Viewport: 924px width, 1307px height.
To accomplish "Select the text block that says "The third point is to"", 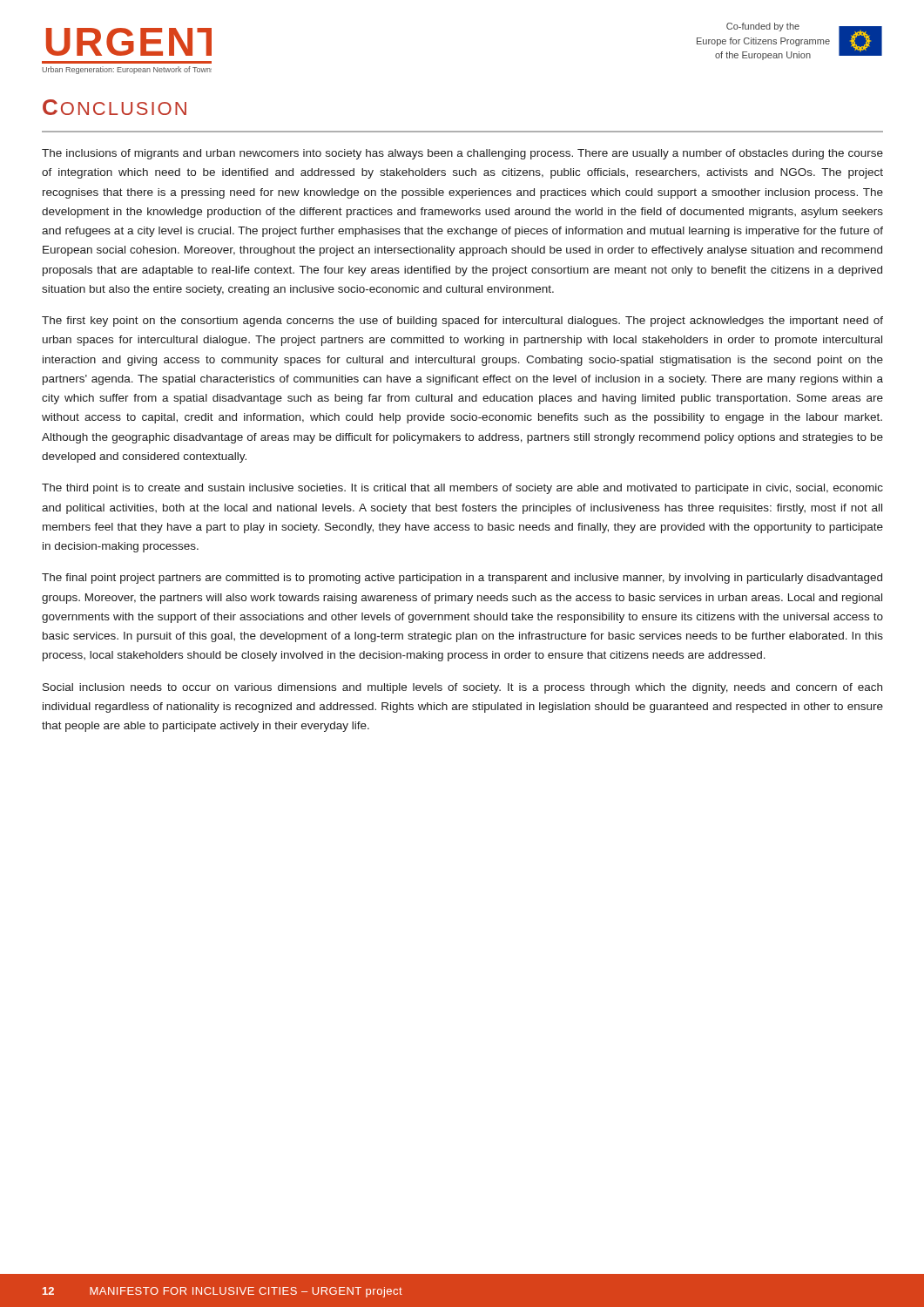I will pos(462,517).
